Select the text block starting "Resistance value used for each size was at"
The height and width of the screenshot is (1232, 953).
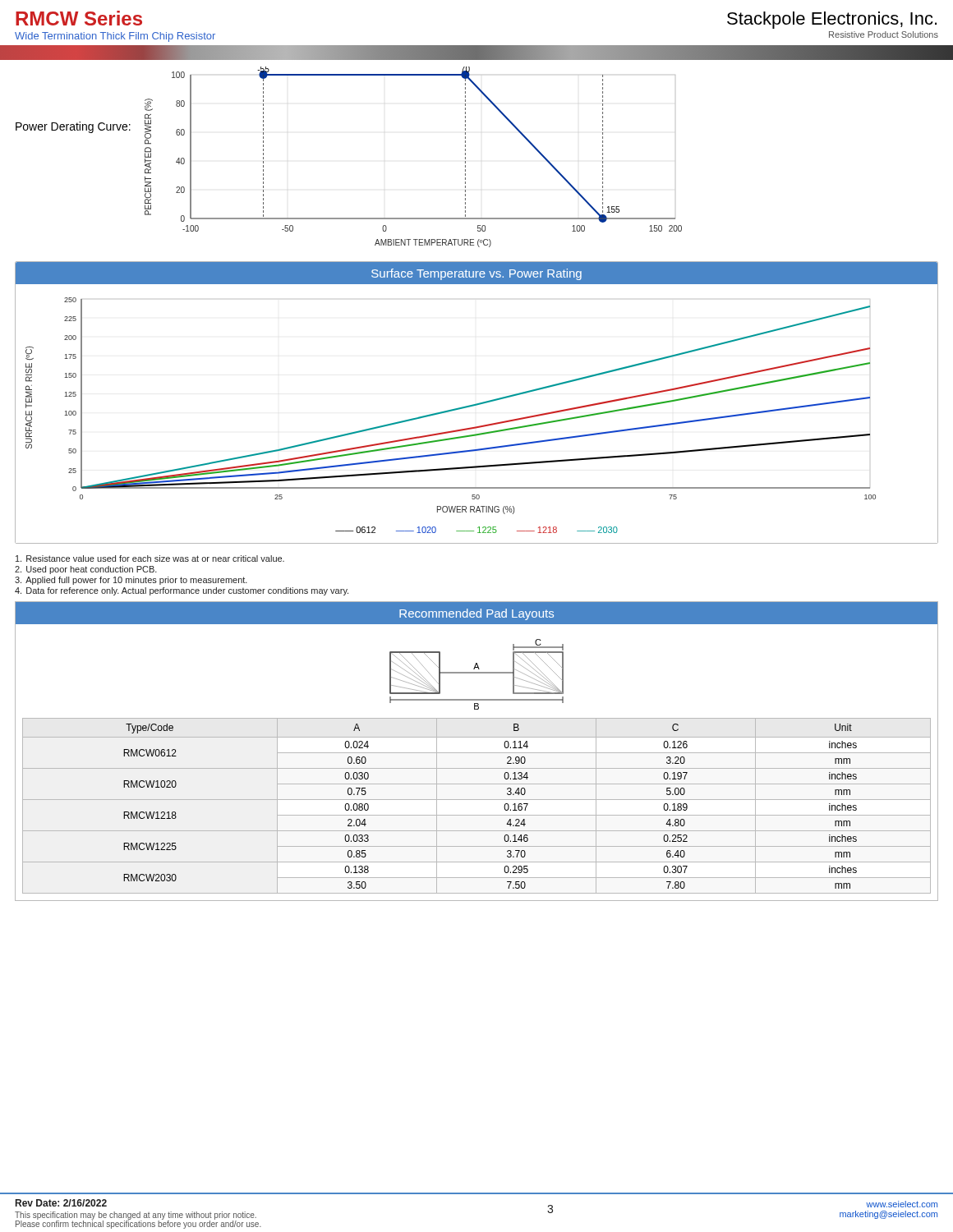tap(150, 559)
